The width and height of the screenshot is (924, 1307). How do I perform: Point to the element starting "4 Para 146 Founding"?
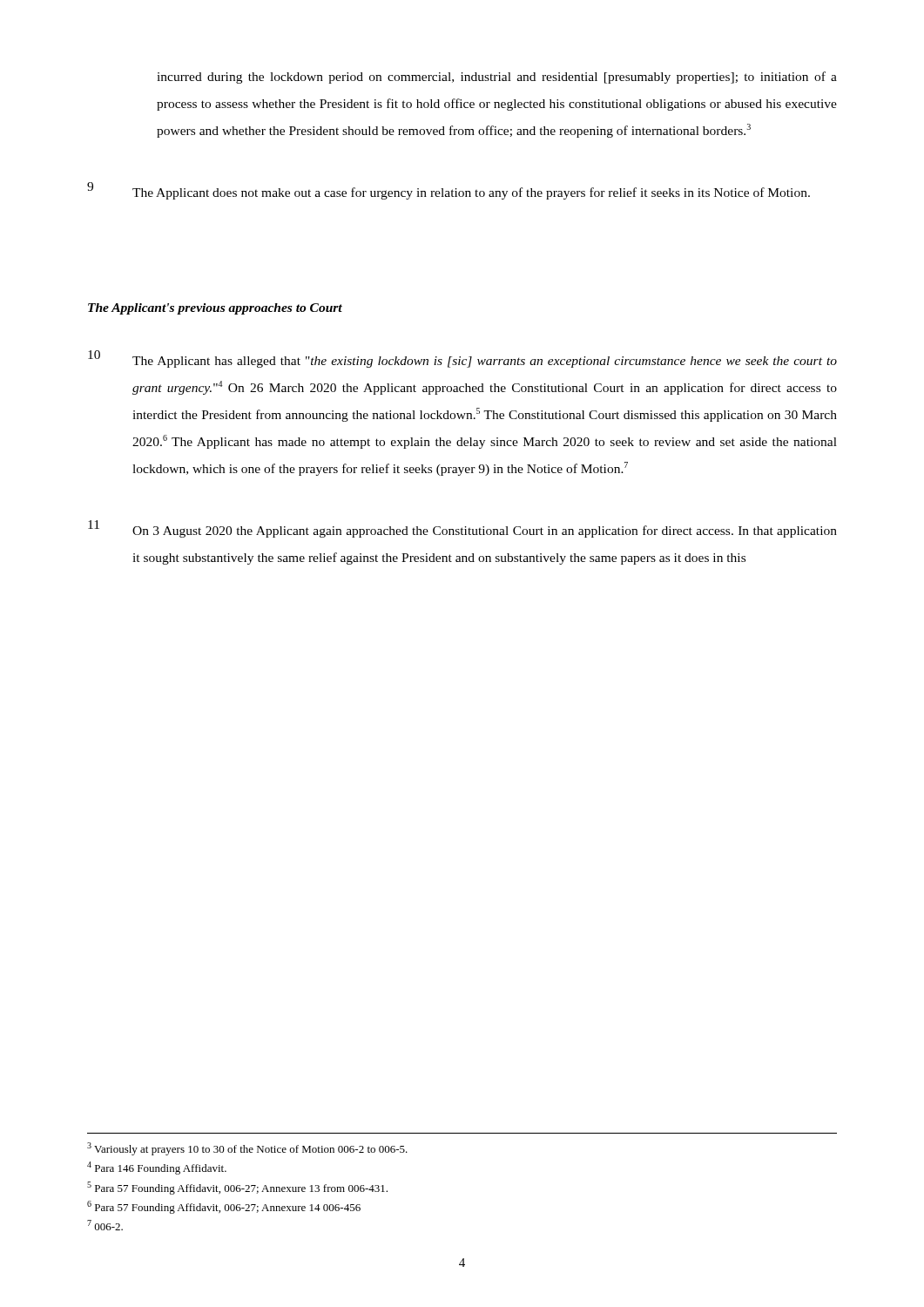157,1168
